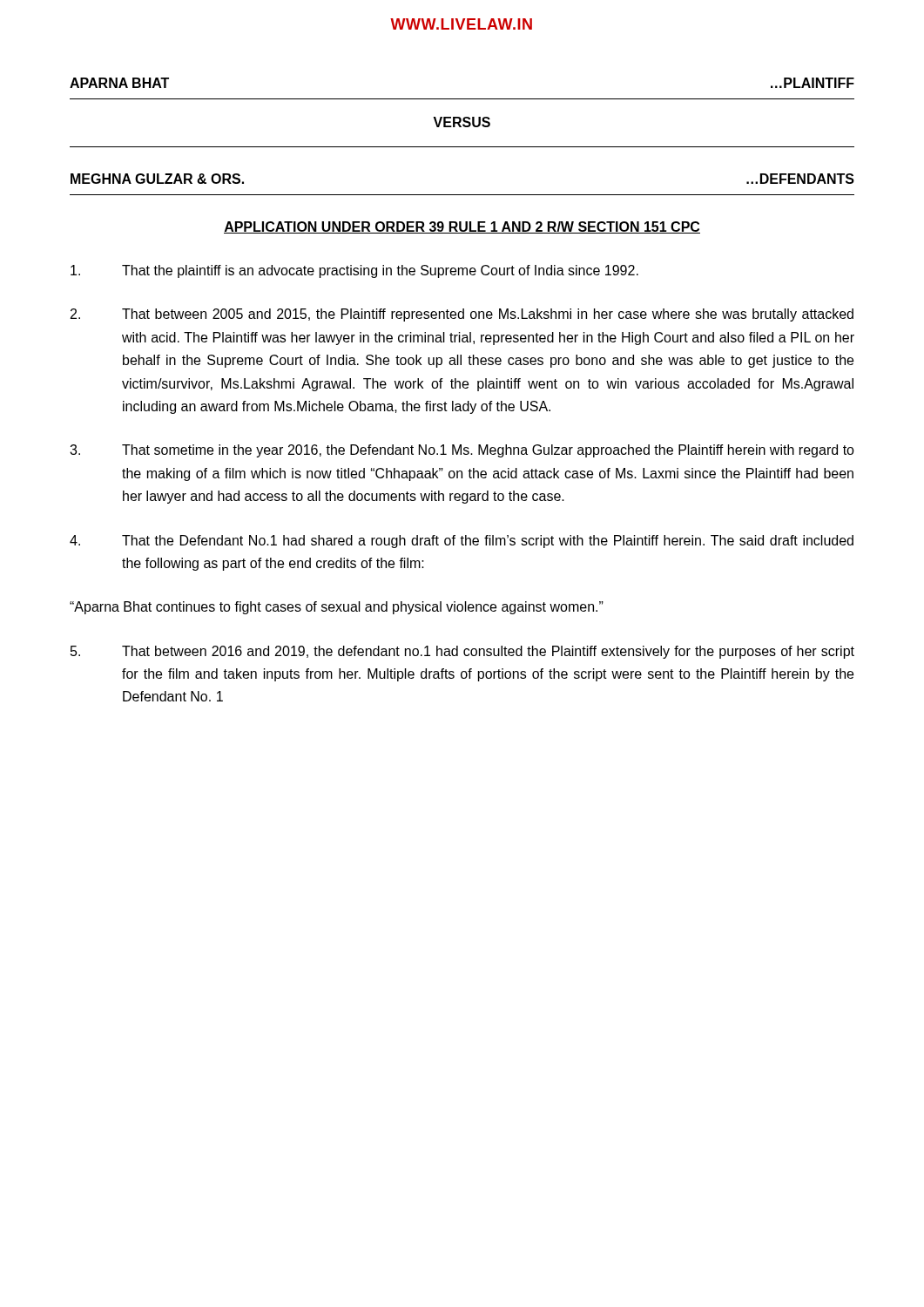Select the block starting "“Aparna Bhat continues"
Viewport: 924px width, 1307px height.
point(337,607)
